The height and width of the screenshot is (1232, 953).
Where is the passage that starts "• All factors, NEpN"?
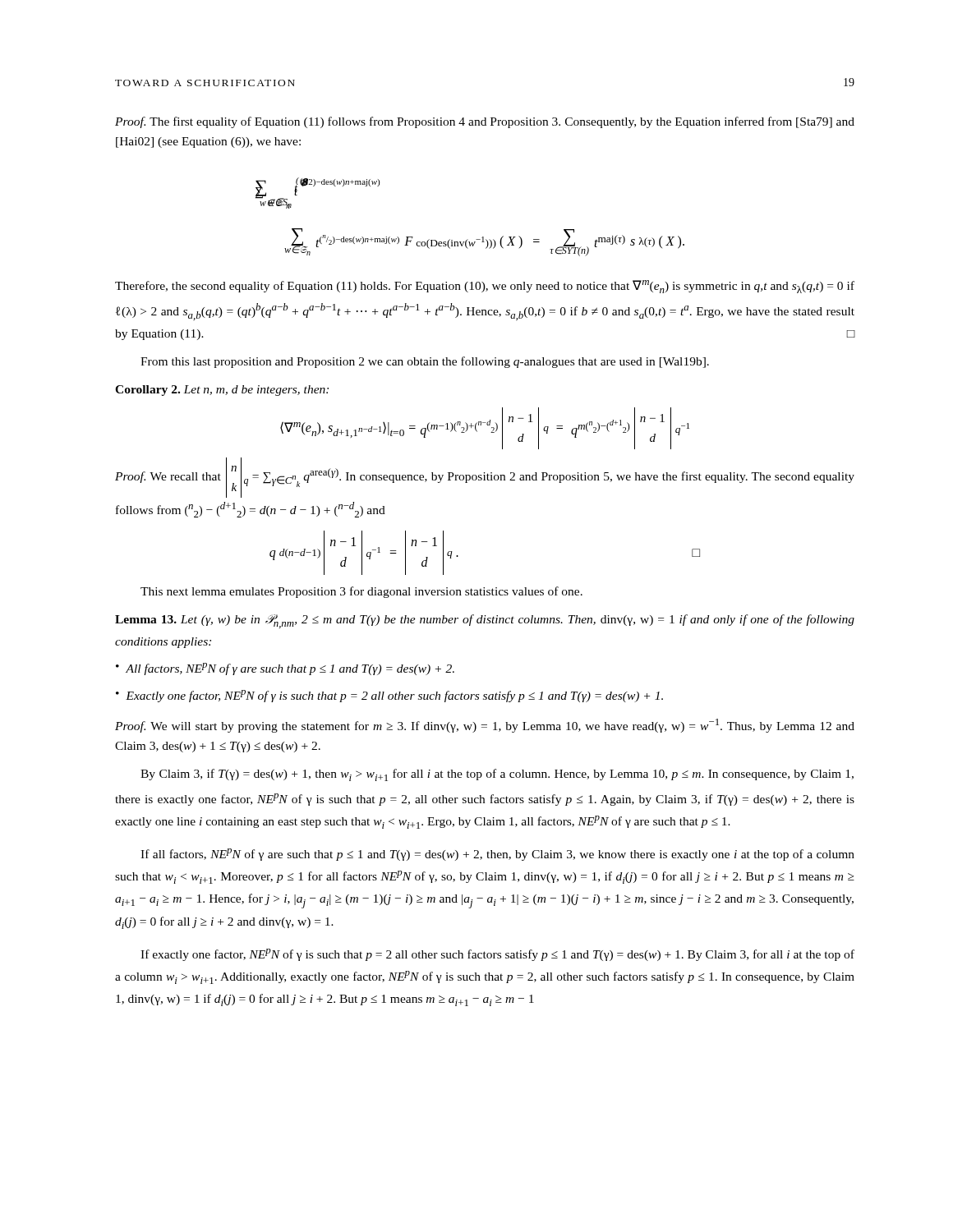click(x=285, y=667)
